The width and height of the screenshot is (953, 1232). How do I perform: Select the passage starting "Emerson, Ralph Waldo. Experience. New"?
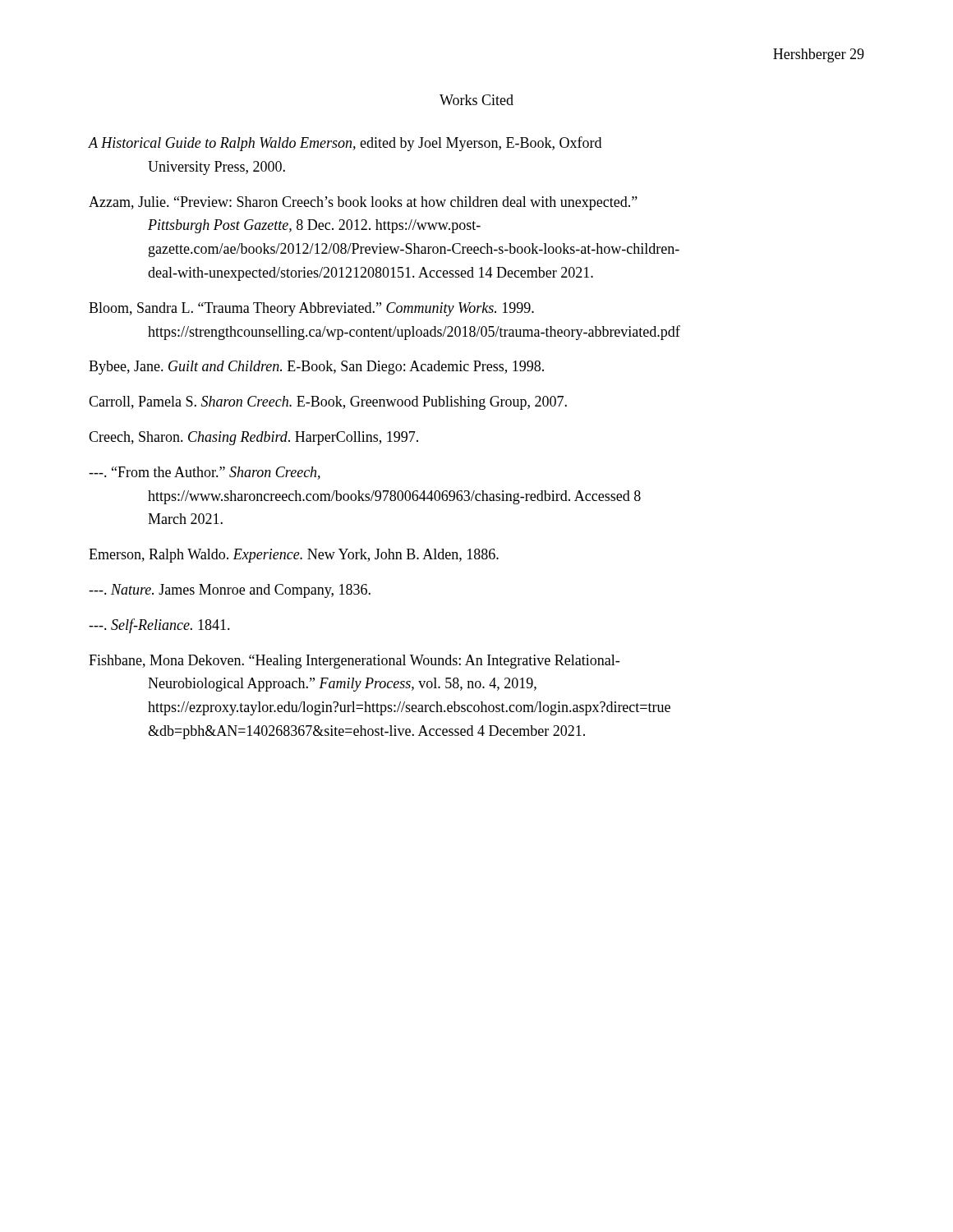pyautogui.click(x=476, y=555)
